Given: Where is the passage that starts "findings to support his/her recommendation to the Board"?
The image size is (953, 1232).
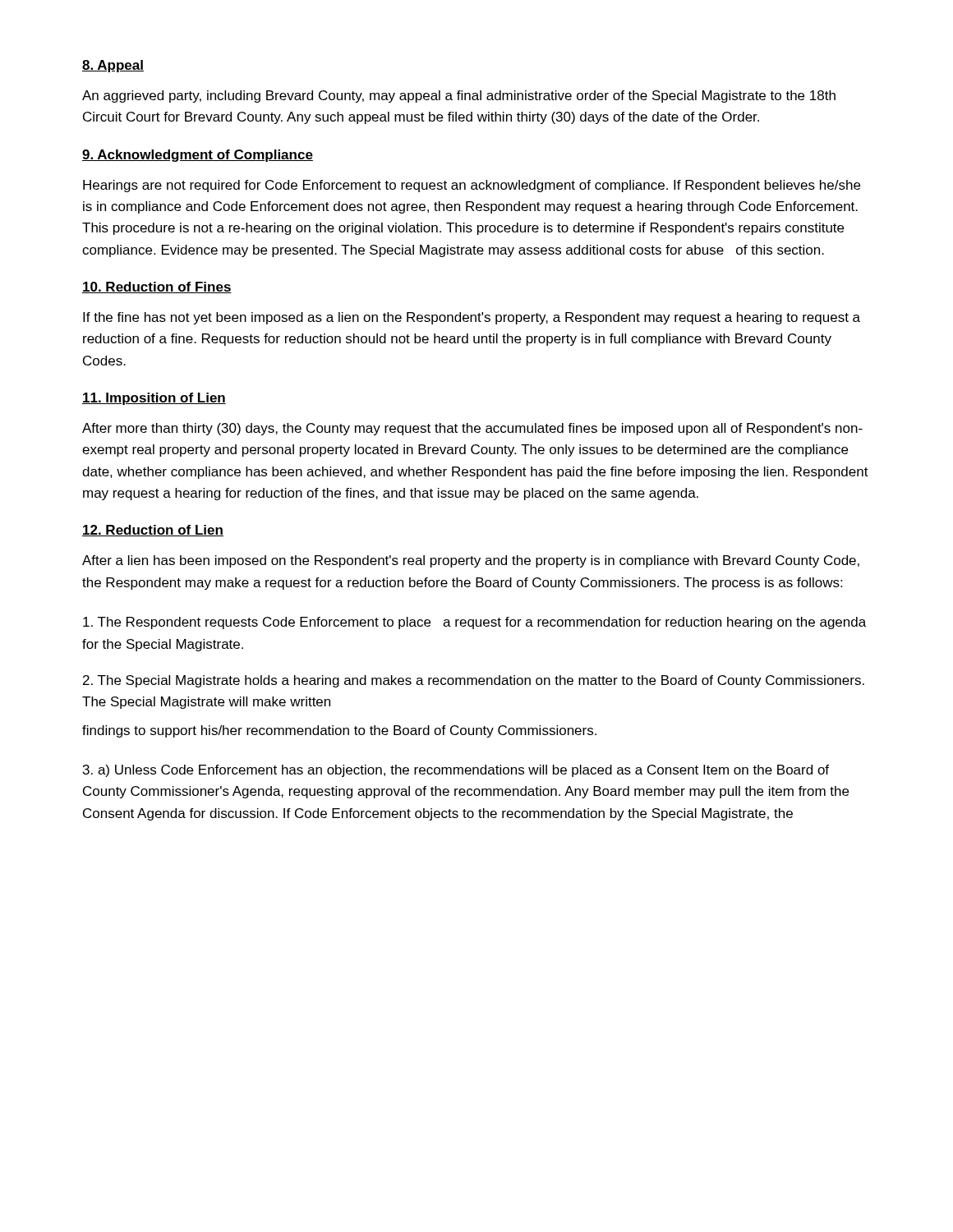Looking at the screenshot, I should pos(340,730).
